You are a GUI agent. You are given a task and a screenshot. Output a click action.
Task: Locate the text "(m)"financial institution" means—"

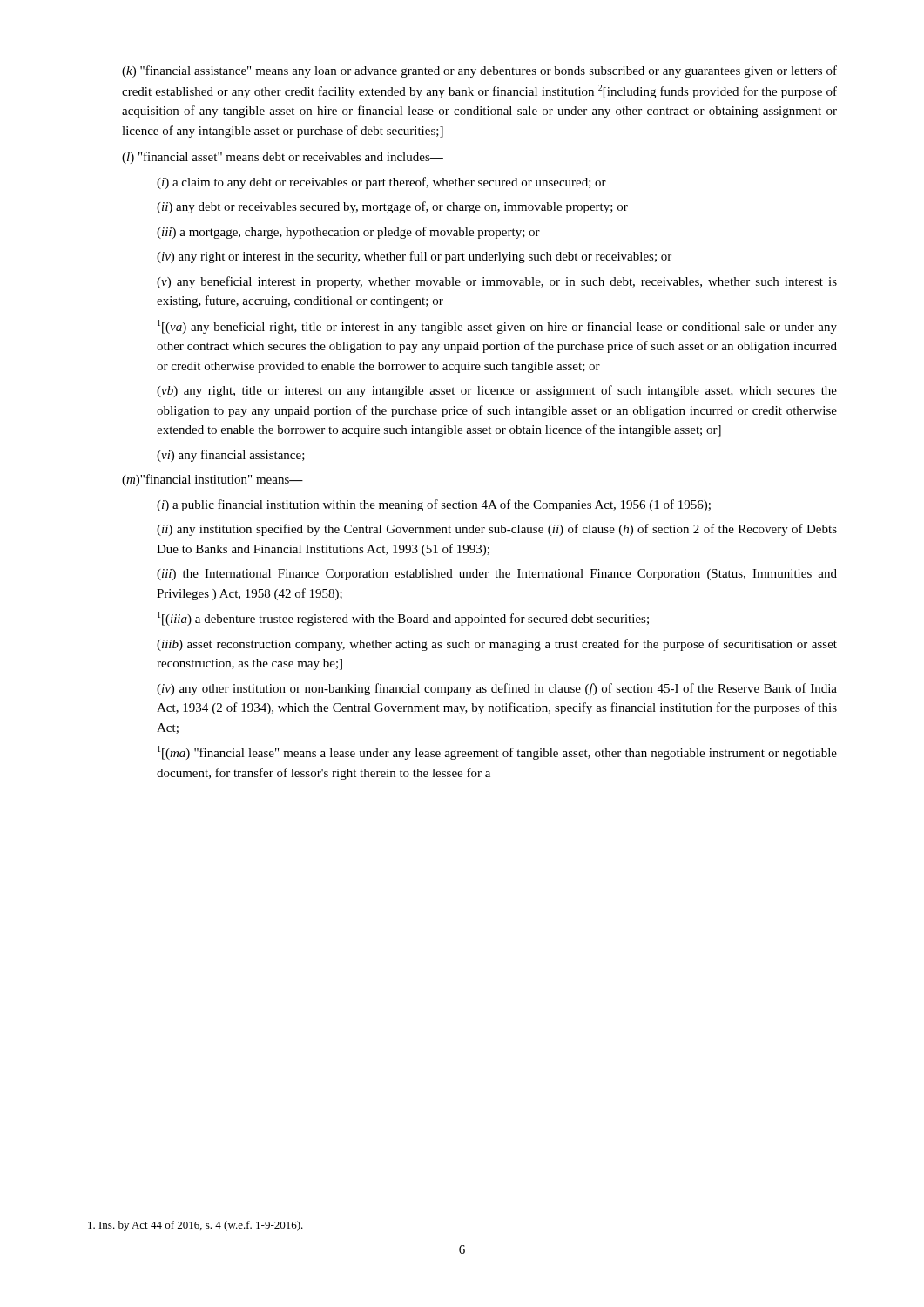pyautogui.click(x=212, y=480)
